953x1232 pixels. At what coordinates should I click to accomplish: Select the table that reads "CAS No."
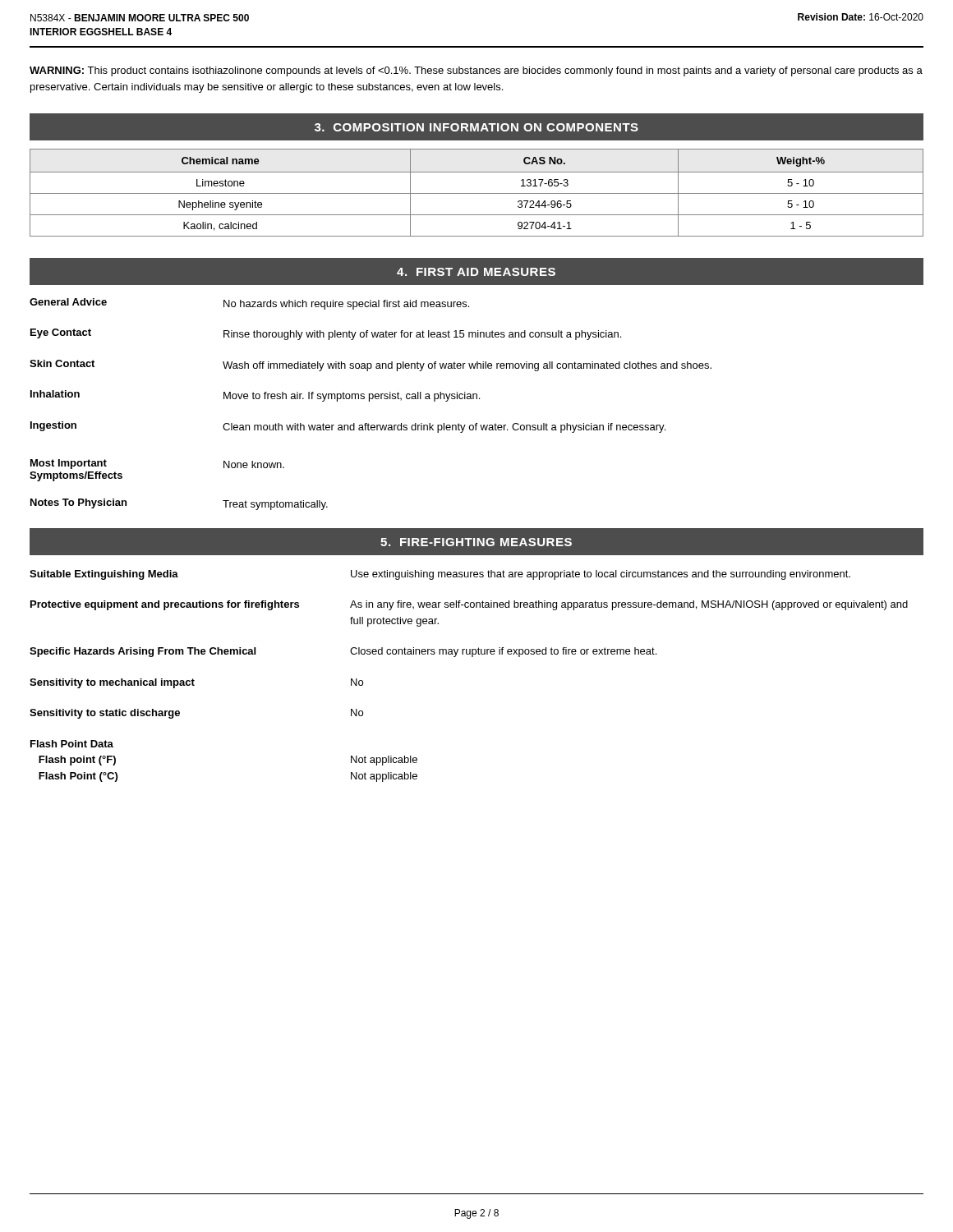tap(476, 192)
